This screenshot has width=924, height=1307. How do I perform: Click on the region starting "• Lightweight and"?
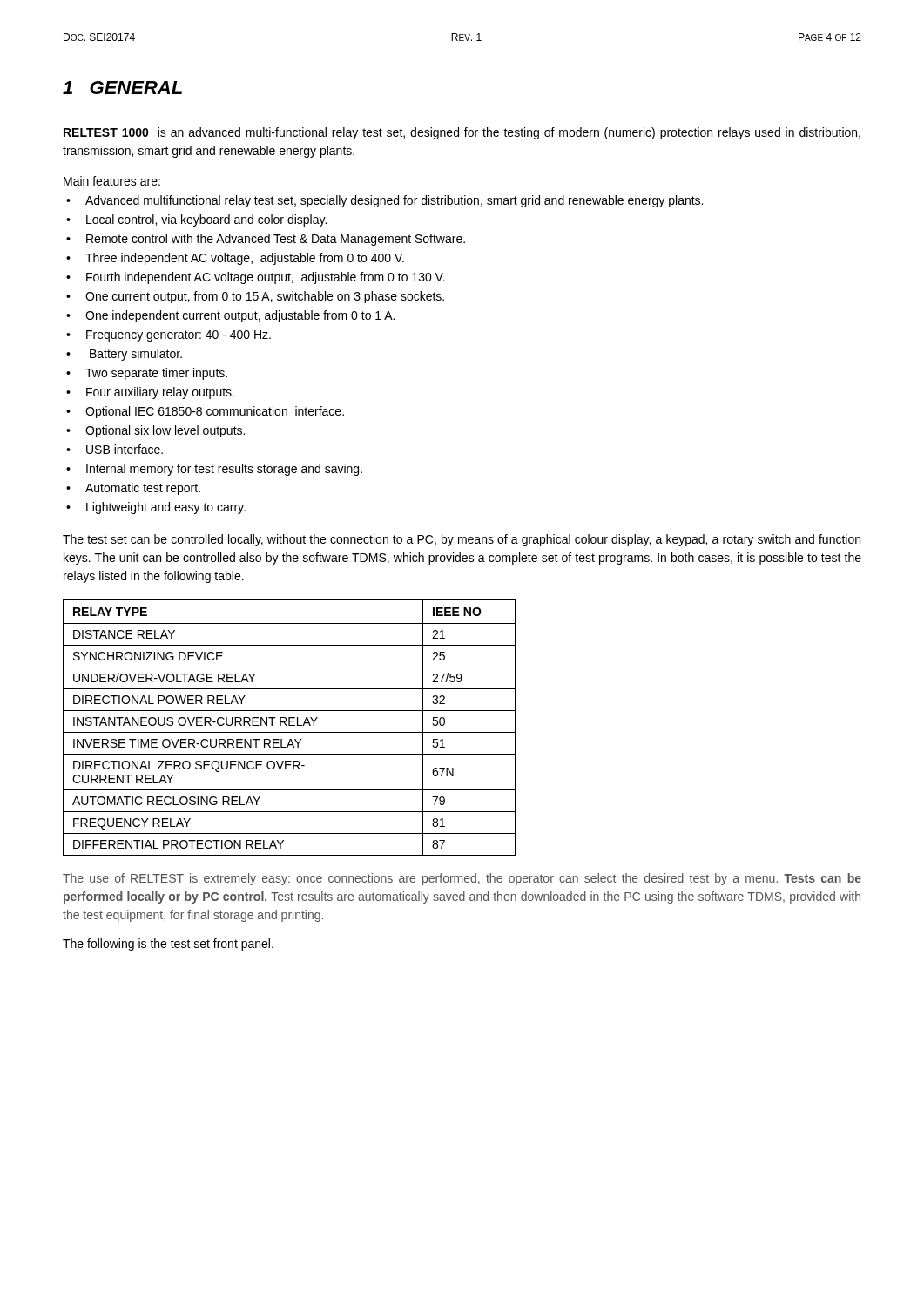[x=156, y=508]
